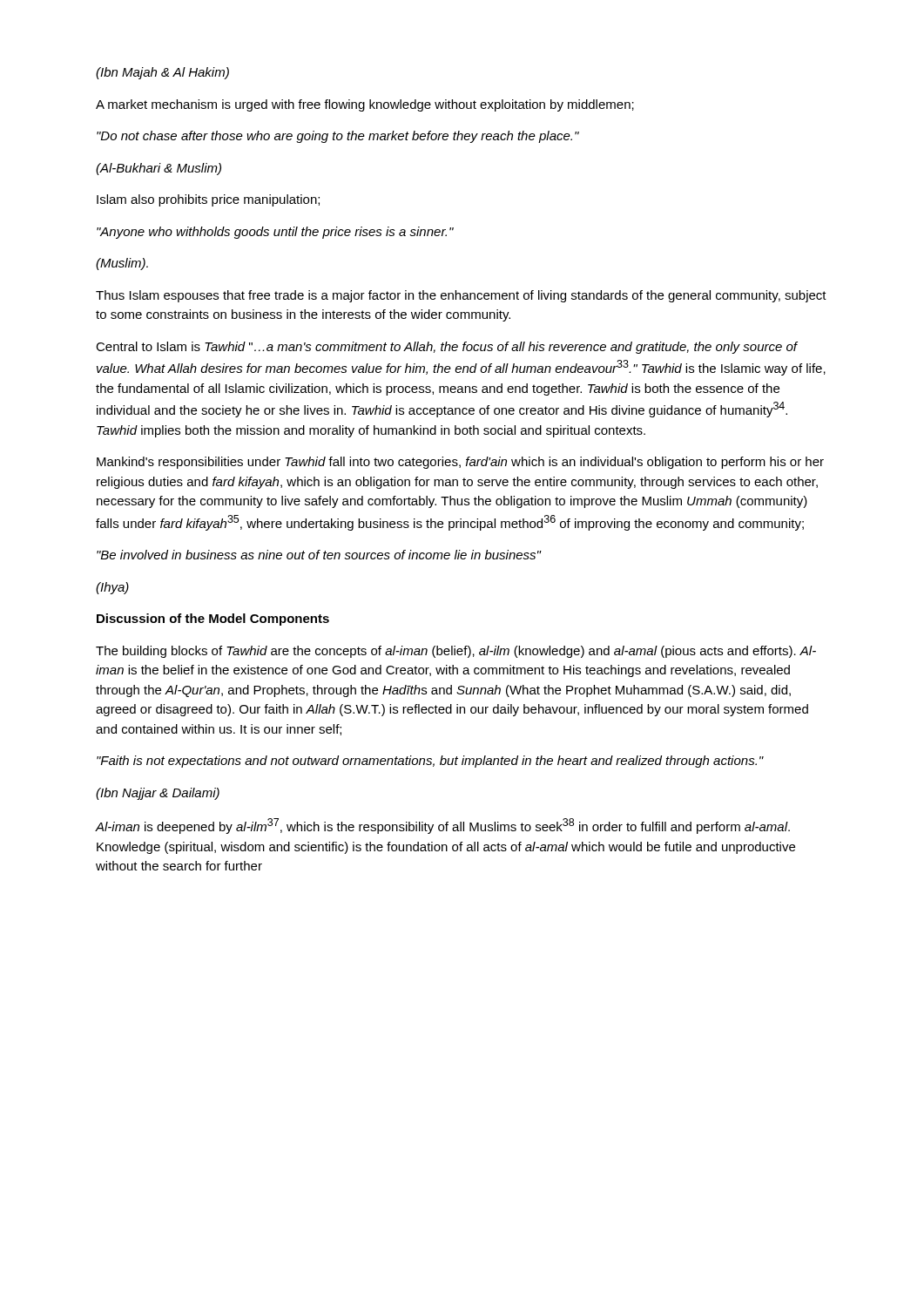The image size is (924, 1307).
Task: Point to the block starting "(Ibn Najjar & Dailami)"
Action: click(158, 794)
